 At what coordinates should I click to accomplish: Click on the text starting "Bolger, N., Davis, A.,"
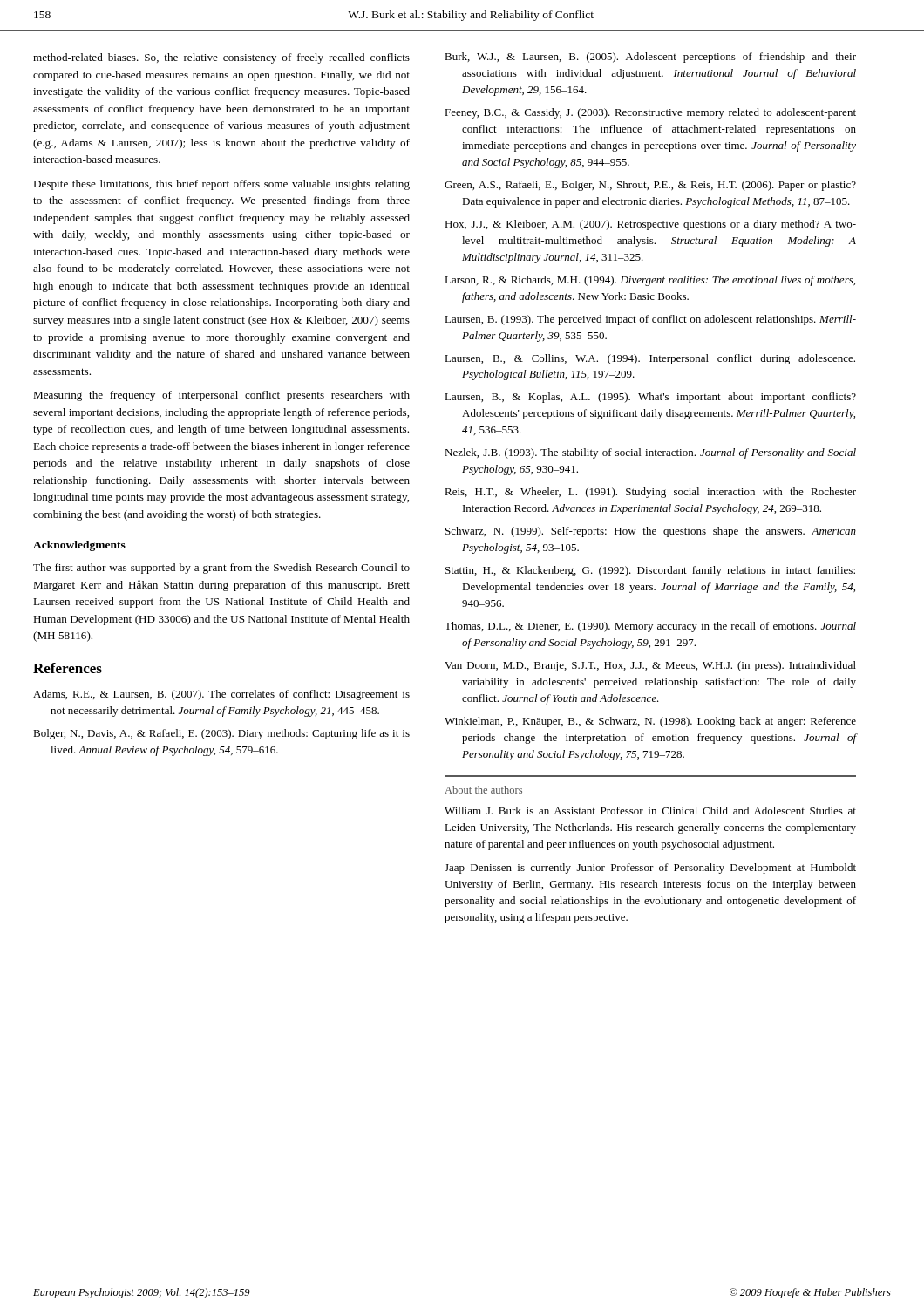[x=221, y=741]
